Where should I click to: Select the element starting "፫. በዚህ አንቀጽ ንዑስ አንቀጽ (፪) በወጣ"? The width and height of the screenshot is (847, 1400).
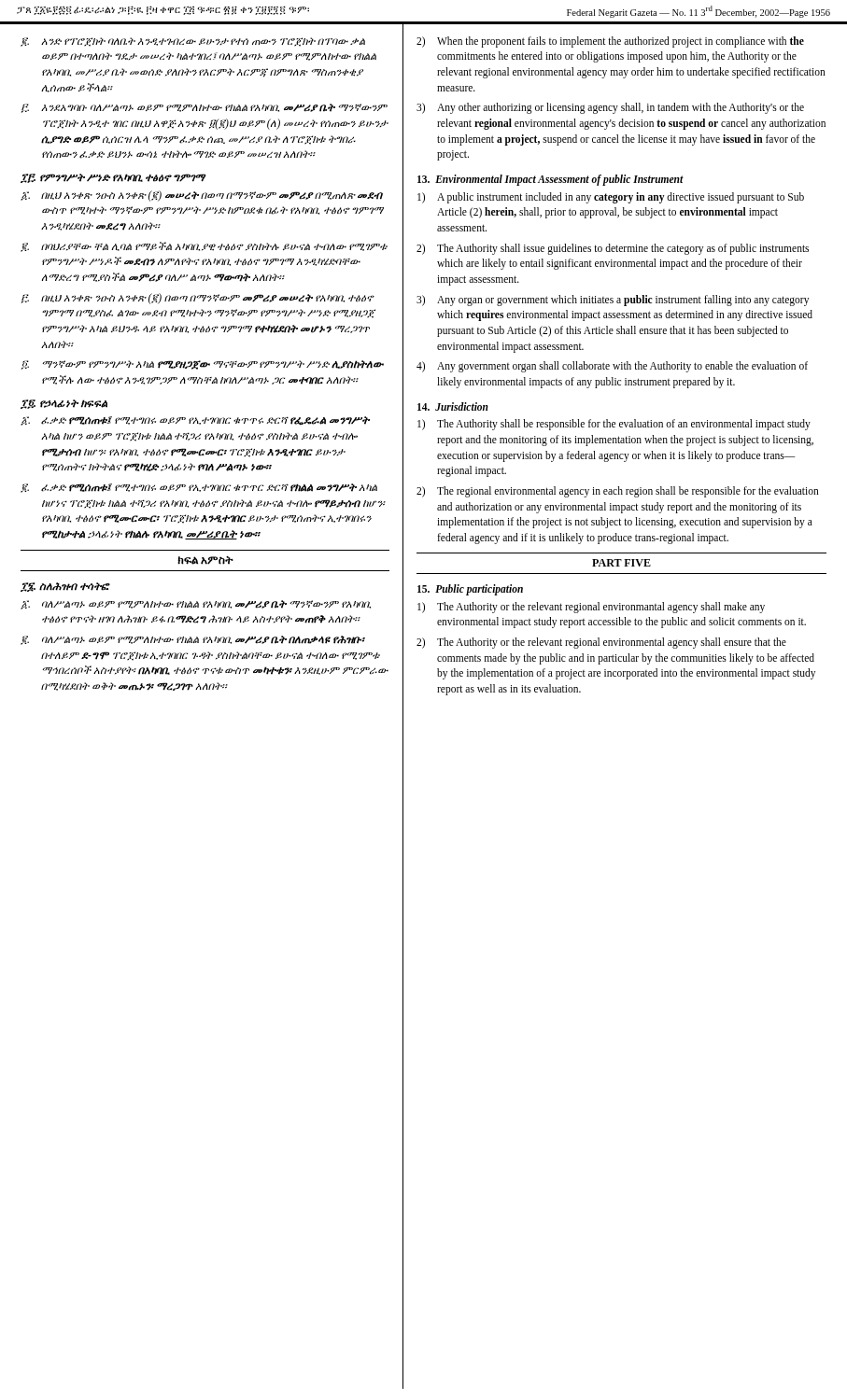click(205, 321)
